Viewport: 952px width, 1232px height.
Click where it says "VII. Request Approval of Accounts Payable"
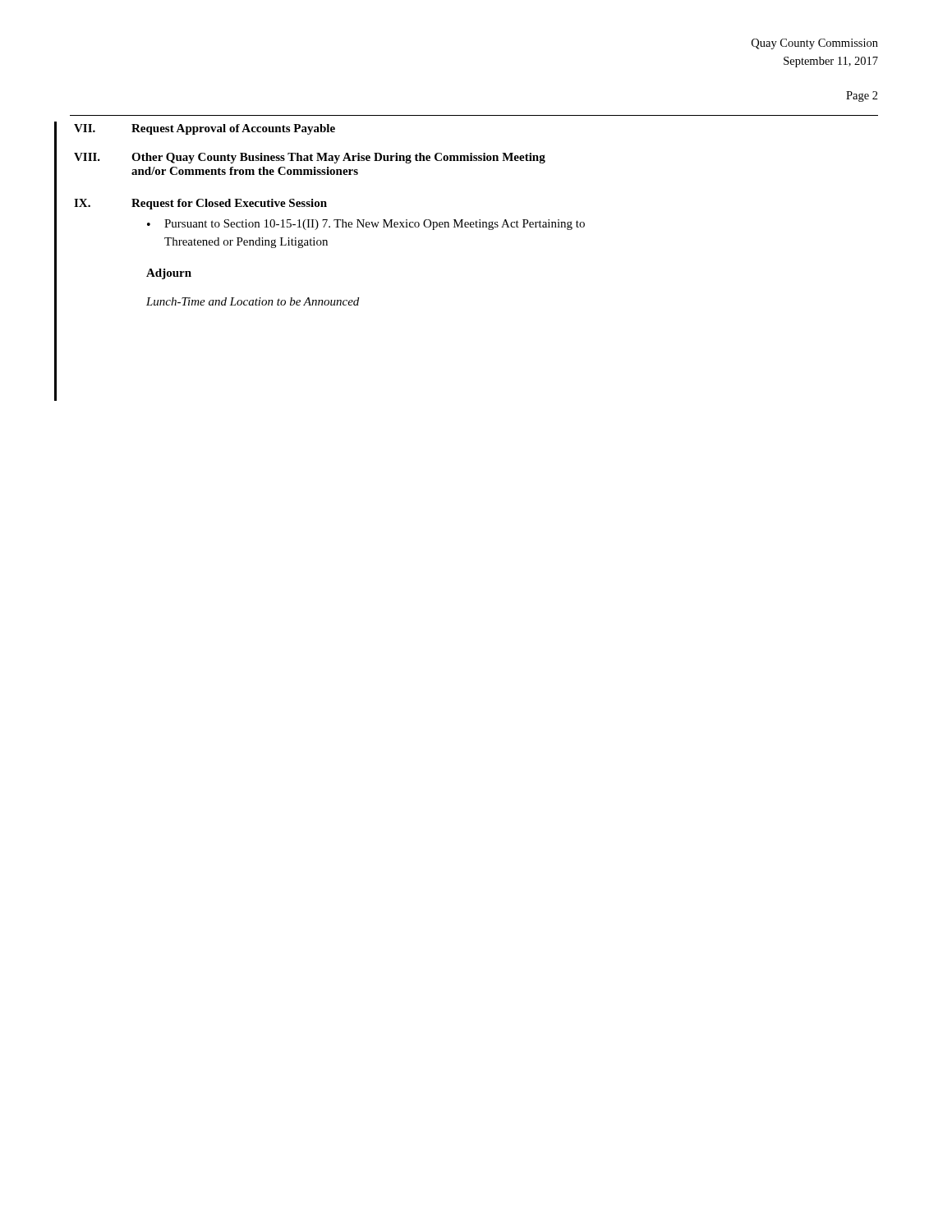click(x=205, y=129)
